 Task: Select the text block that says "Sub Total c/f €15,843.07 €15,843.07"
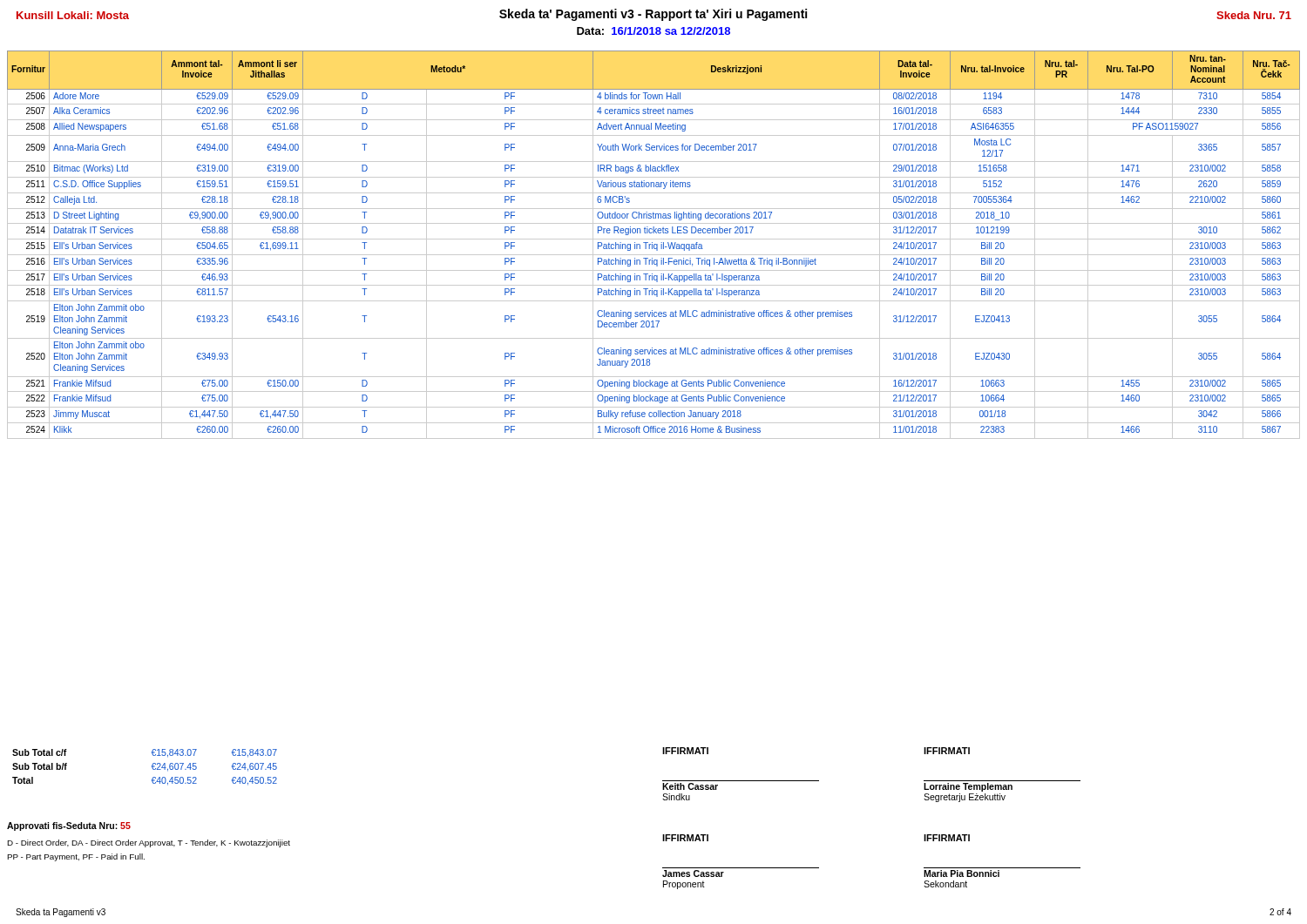[x=145, y=766]
